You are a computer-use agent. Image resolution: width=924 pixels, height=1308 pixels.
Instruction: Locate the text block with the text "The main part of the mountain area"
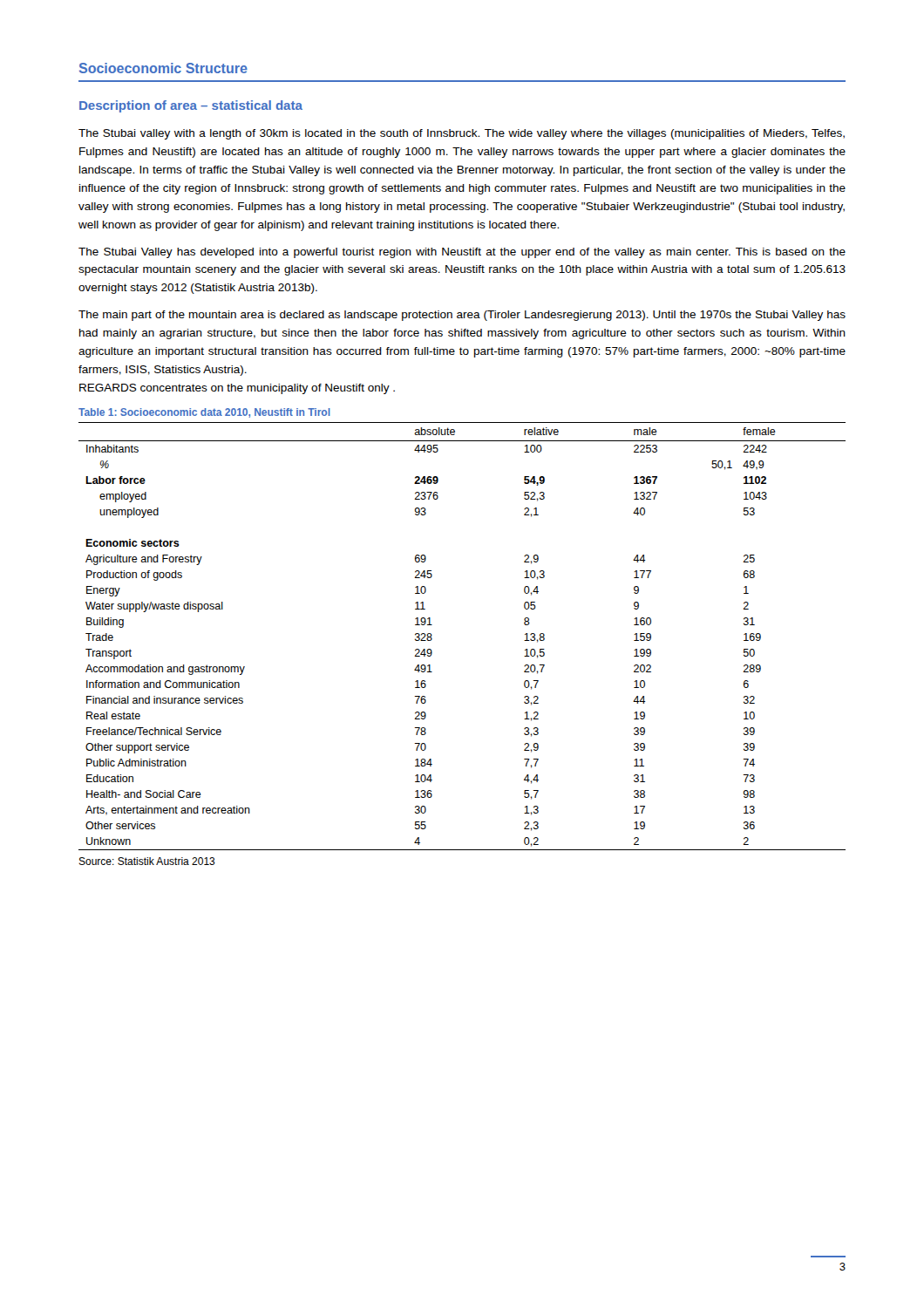tap(462, 351)
